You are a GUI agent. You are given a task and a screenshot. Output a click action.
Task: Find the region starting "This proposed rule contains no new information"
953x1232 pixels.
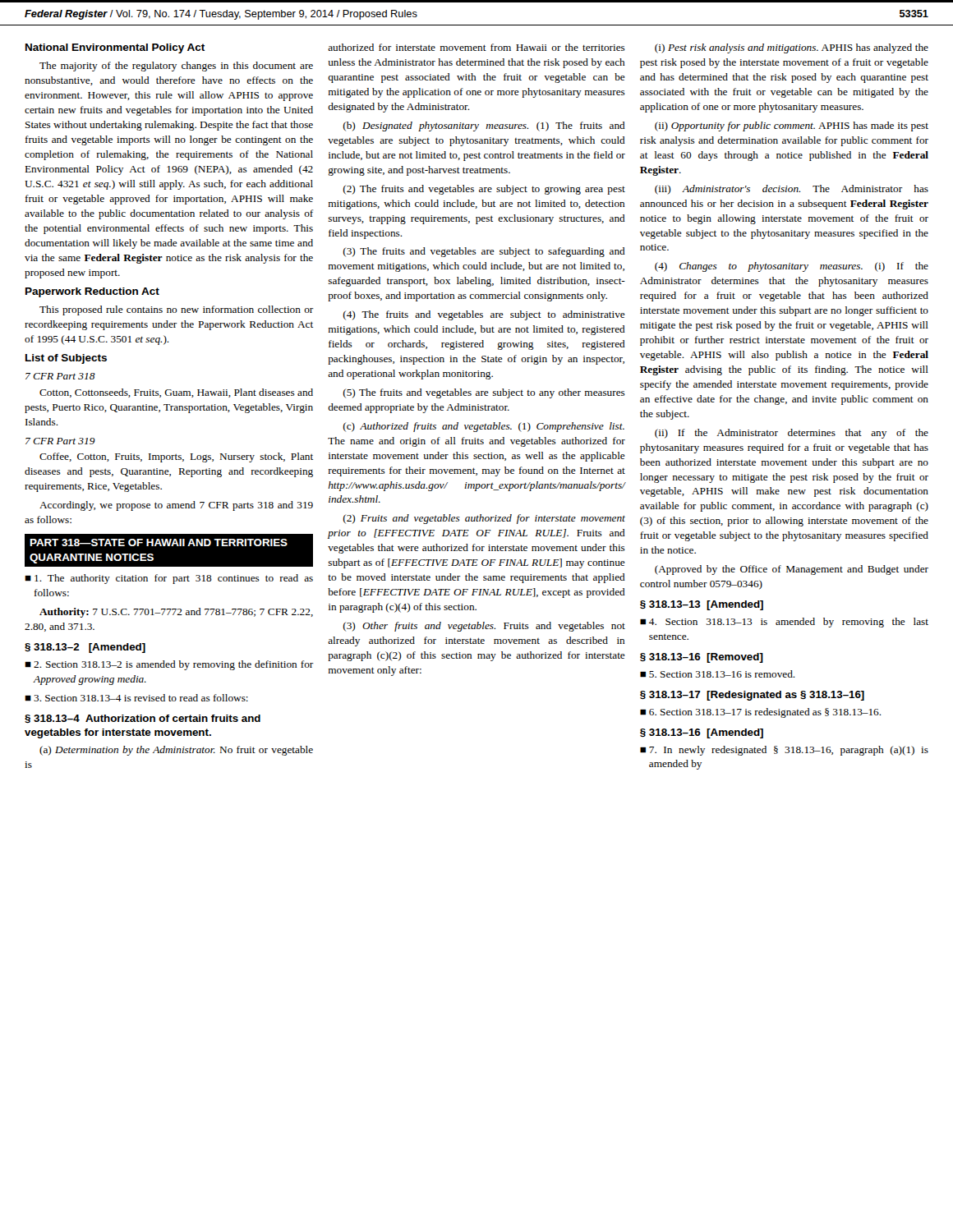(169, 324)
